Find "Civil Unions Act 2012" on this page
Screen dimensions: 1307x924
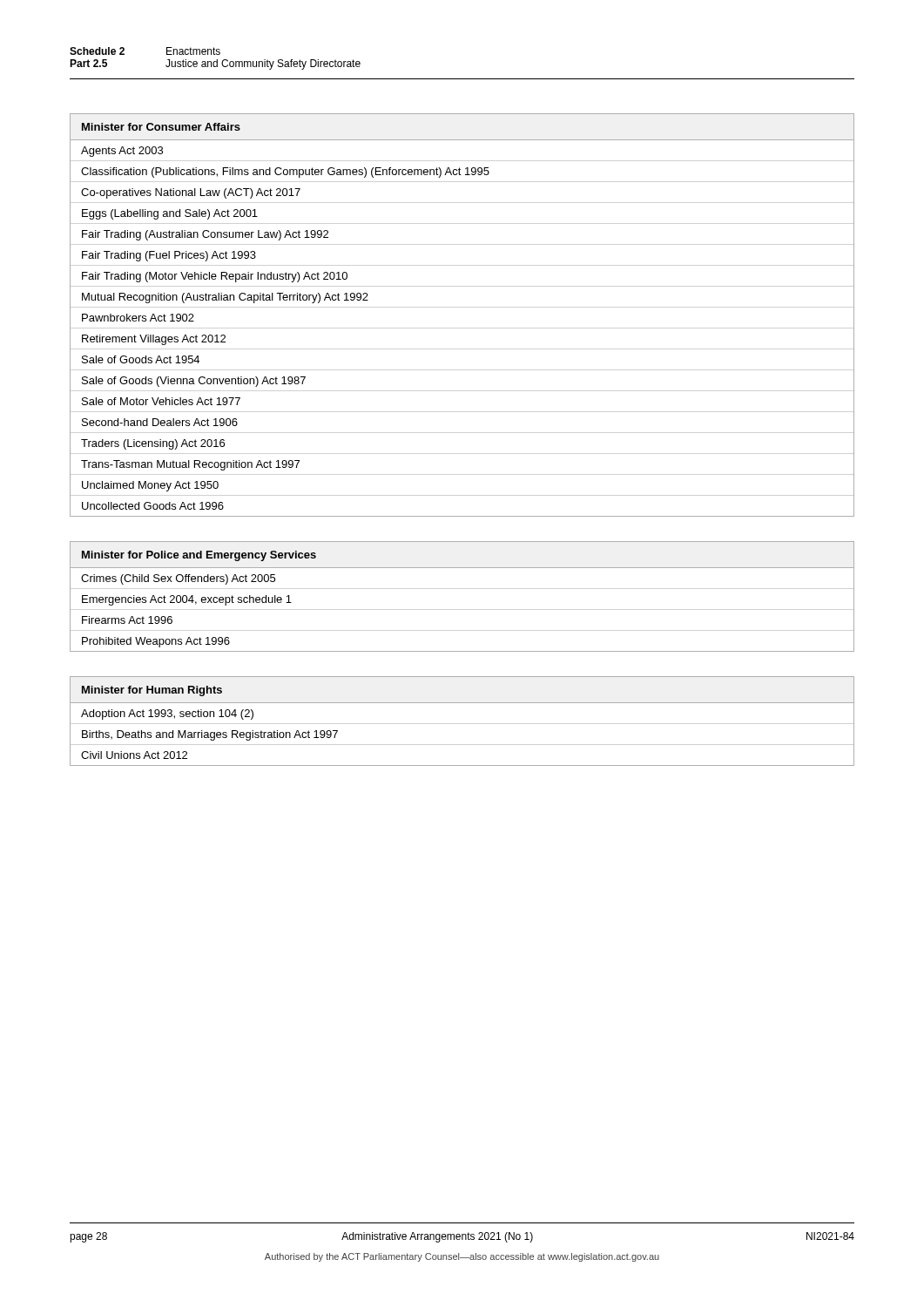pos(134,755)
